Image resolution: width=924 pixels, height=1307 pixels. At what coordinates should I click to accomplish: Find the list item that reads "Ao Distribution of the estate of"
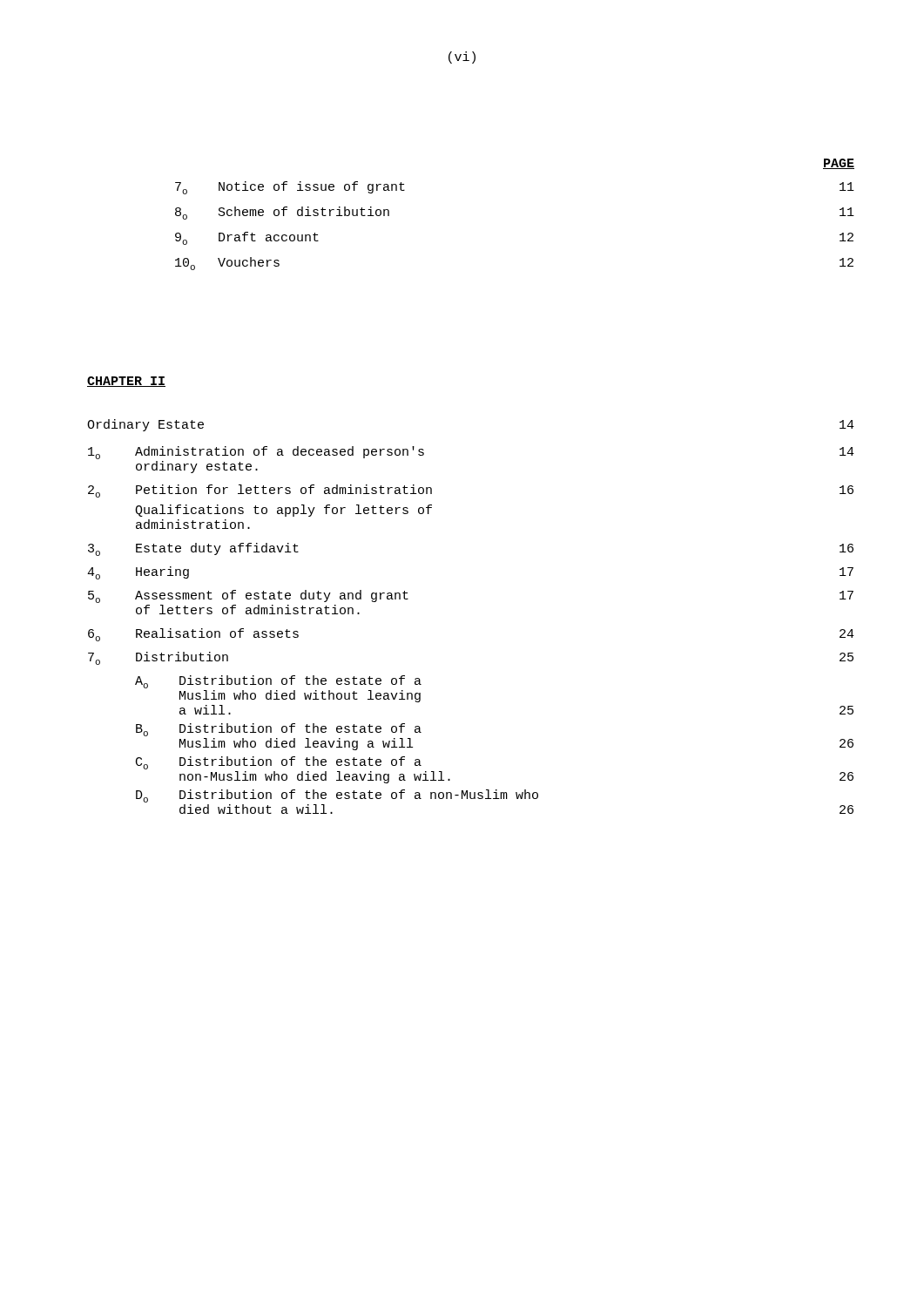pos(278,682)
